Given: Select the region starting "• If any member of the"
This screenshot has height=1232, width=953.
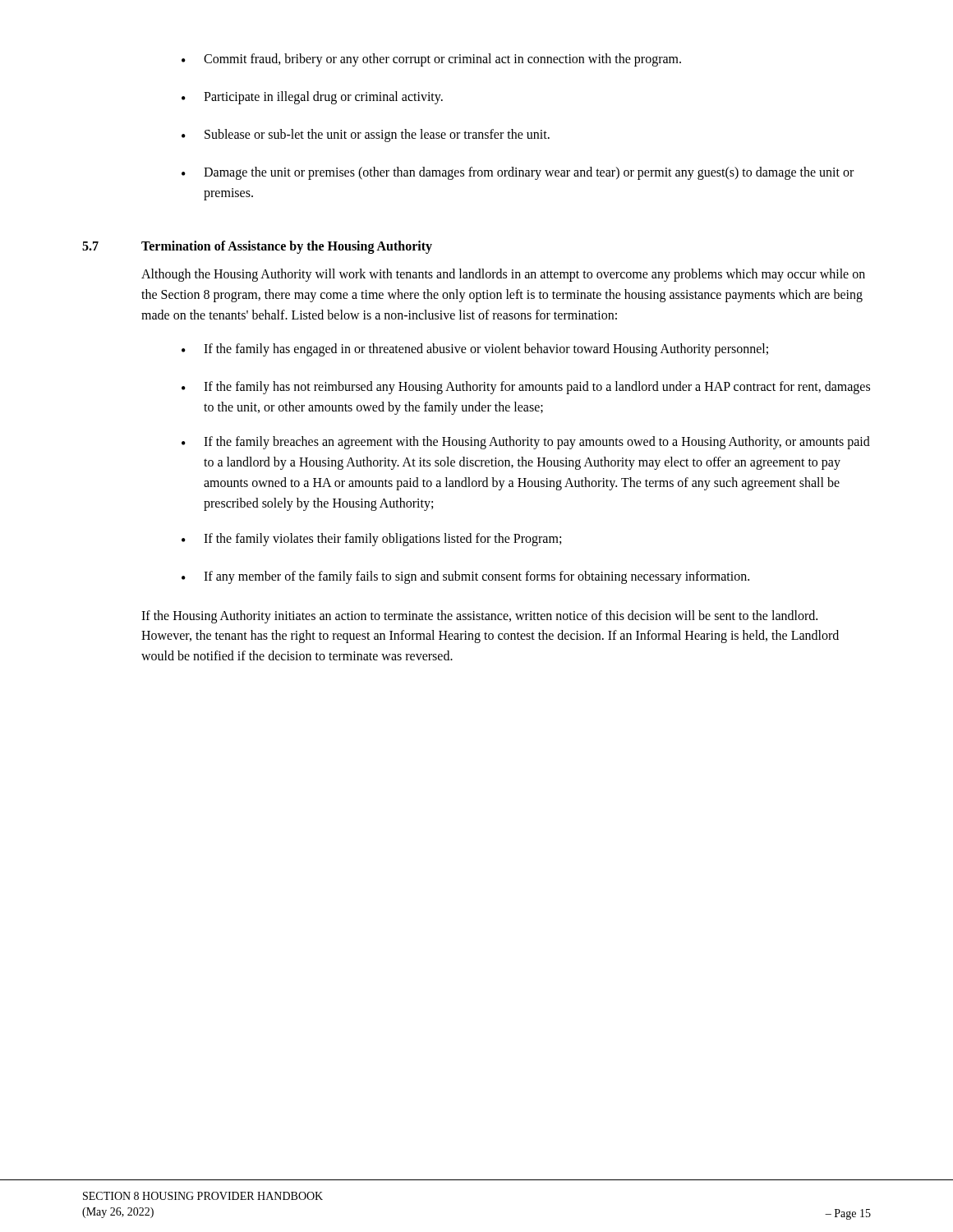Looking at the screenshot, I should point(465,578).
